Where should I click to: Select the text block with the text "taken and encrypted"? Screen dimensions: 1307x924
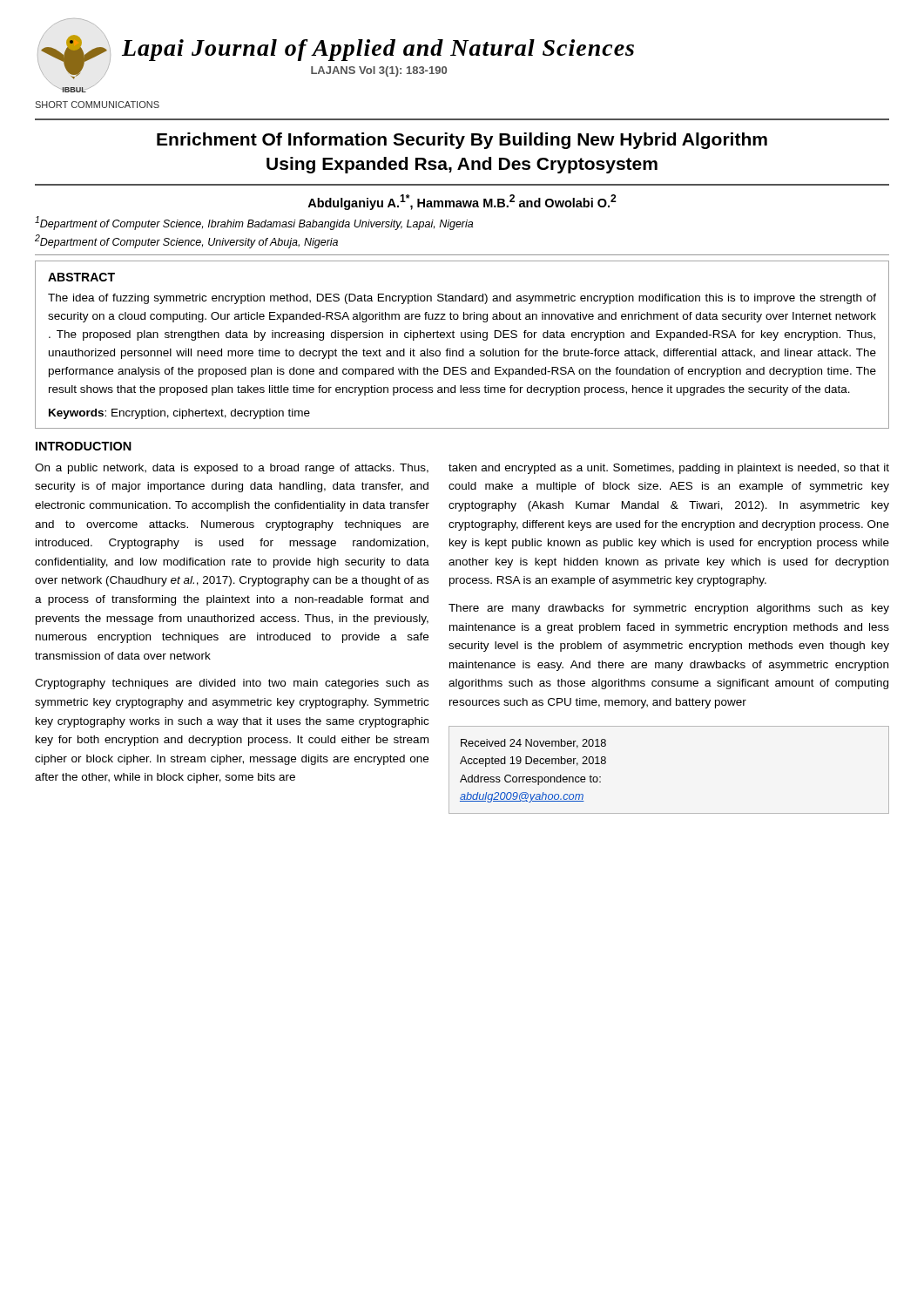tap(669, 636)
